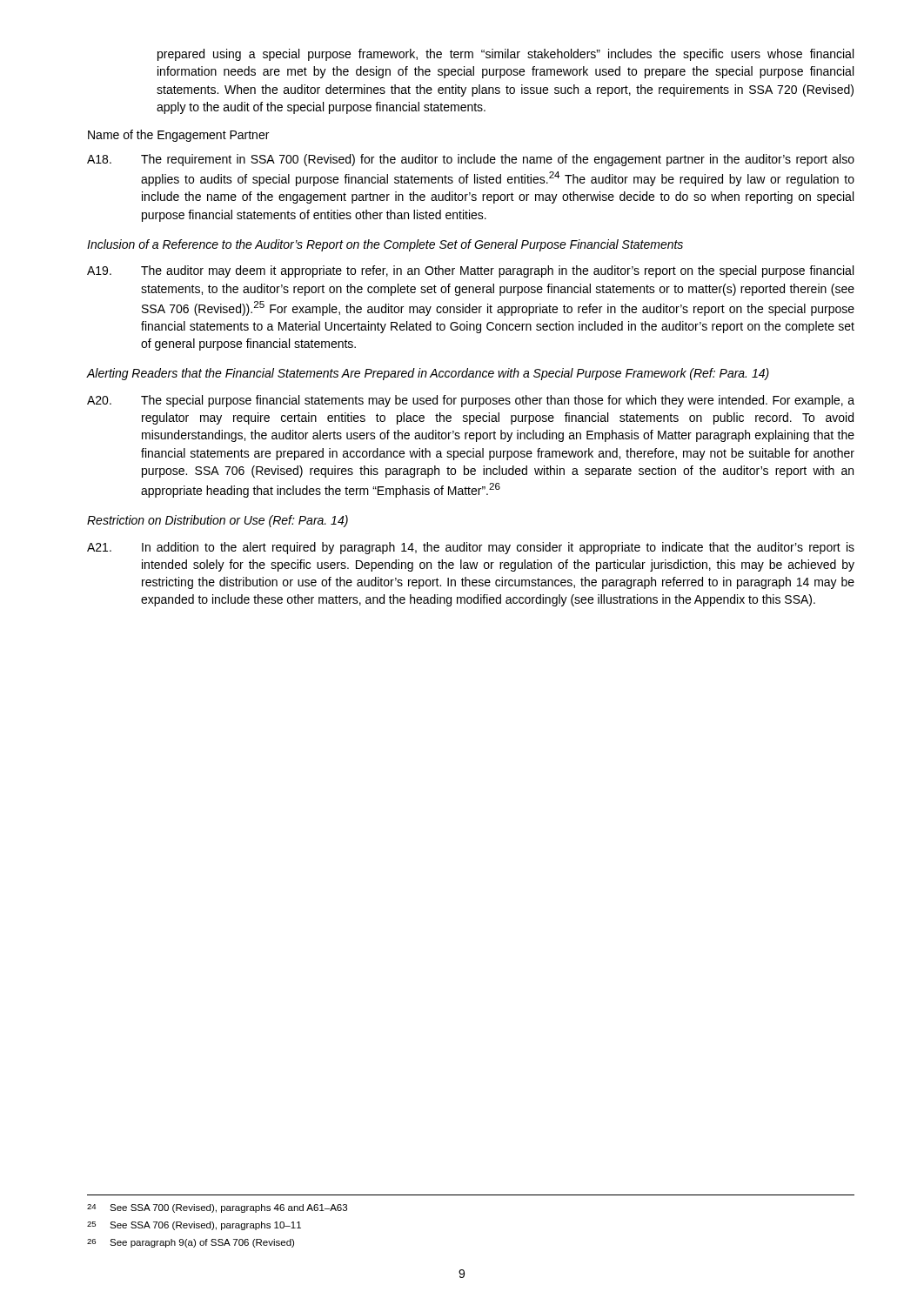
Task: Select the section header that says "Inclusion of a Reference to the Auditor’s"
Action: (385, 244)
